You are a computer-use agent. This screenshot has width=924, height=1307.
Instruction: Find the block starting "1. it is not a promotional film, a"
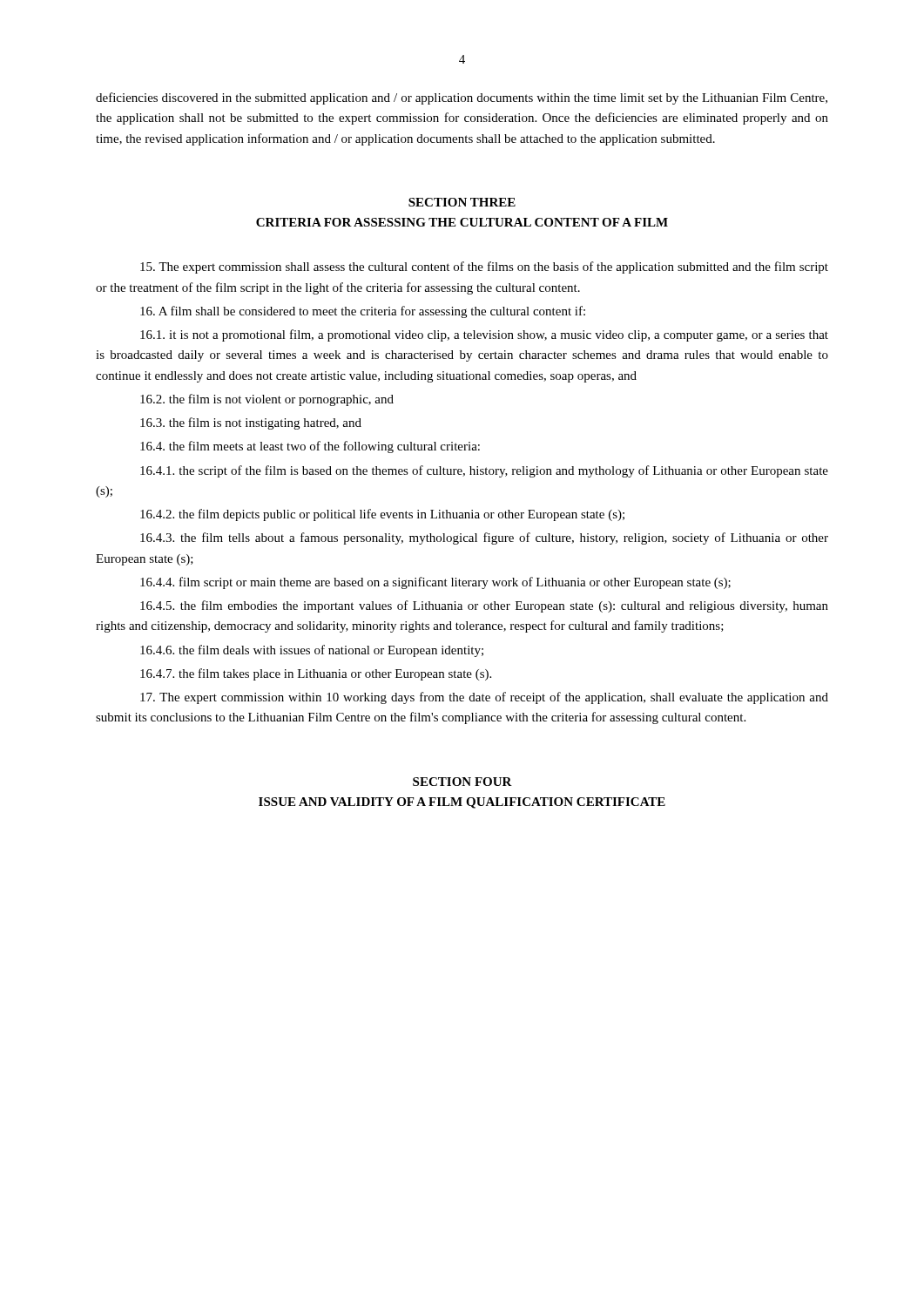(462, 355)
